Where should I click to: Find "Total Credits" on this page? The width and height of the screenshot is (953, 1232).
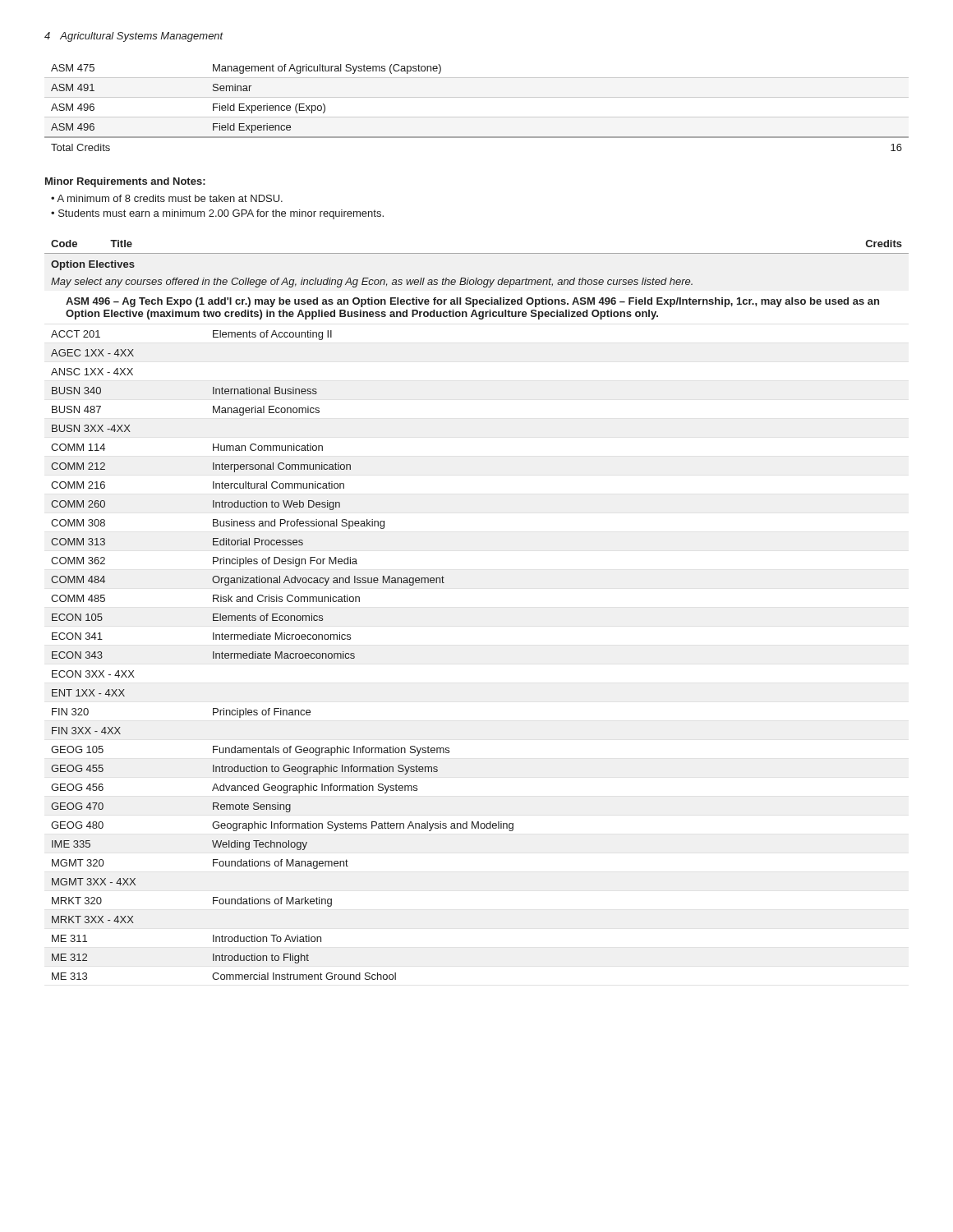[x=81, y=147]
